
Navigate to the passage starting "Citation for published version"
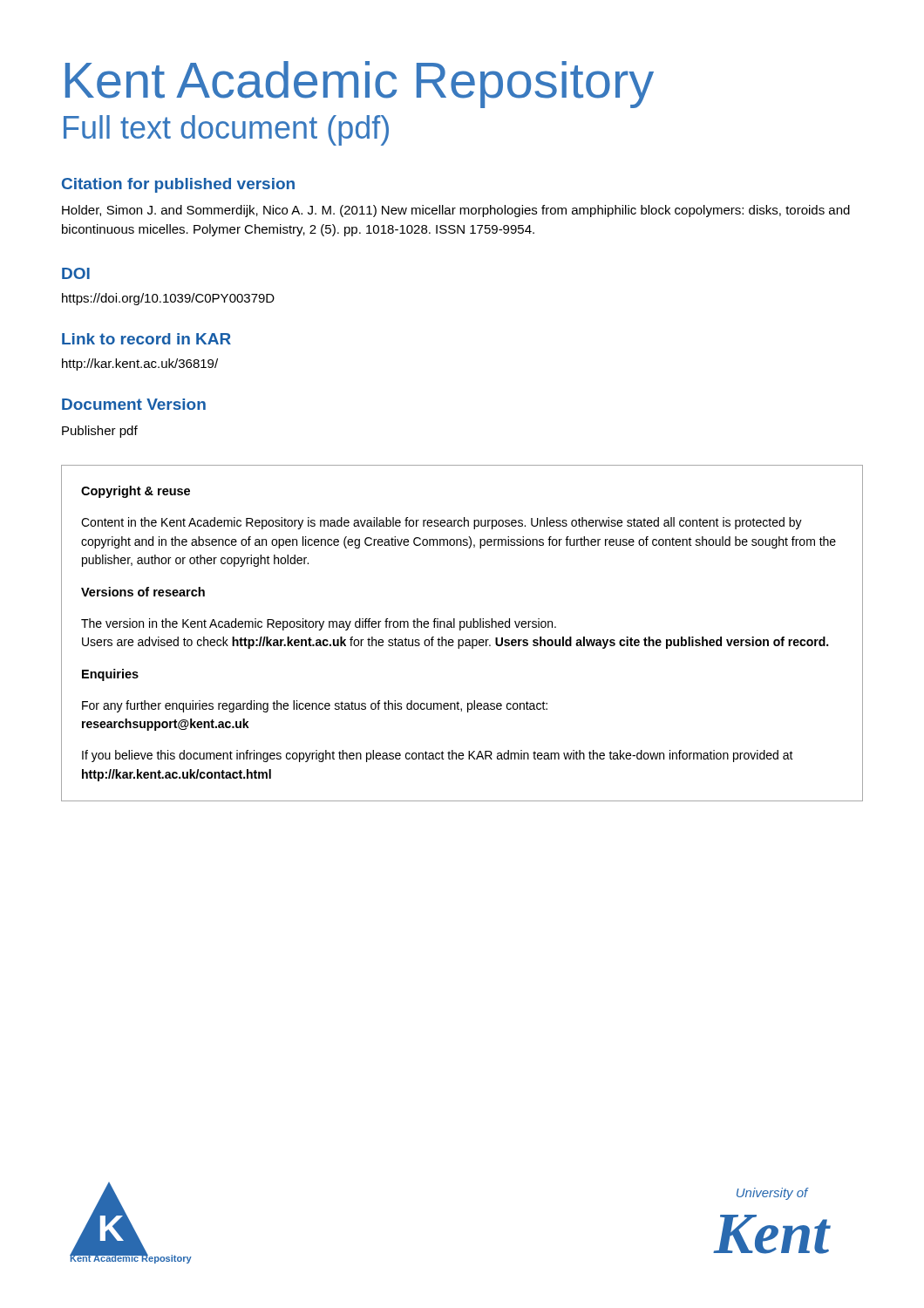coord(178,183)
